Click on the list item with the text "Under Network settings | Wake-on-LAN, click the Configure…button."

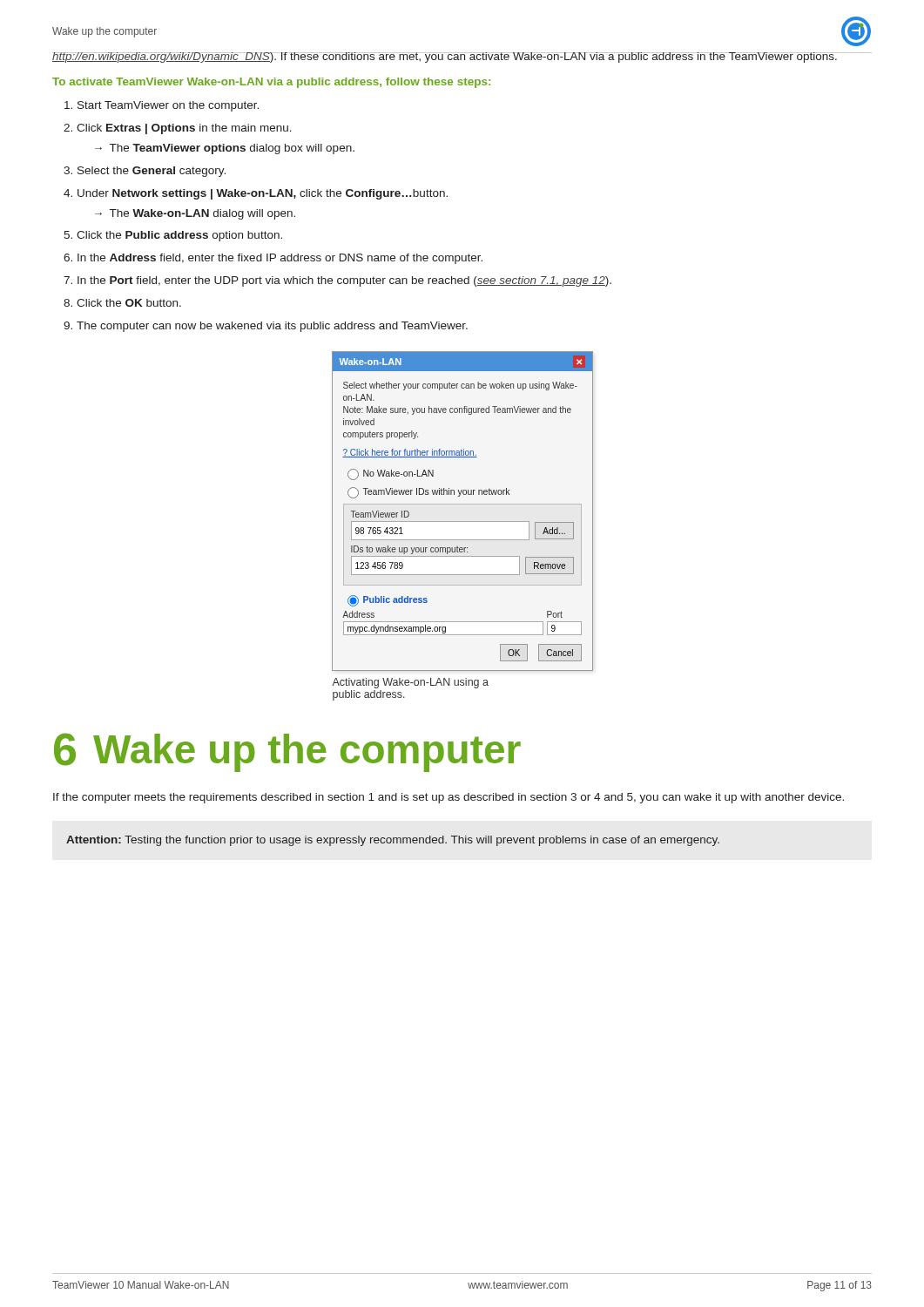(263, 194)
